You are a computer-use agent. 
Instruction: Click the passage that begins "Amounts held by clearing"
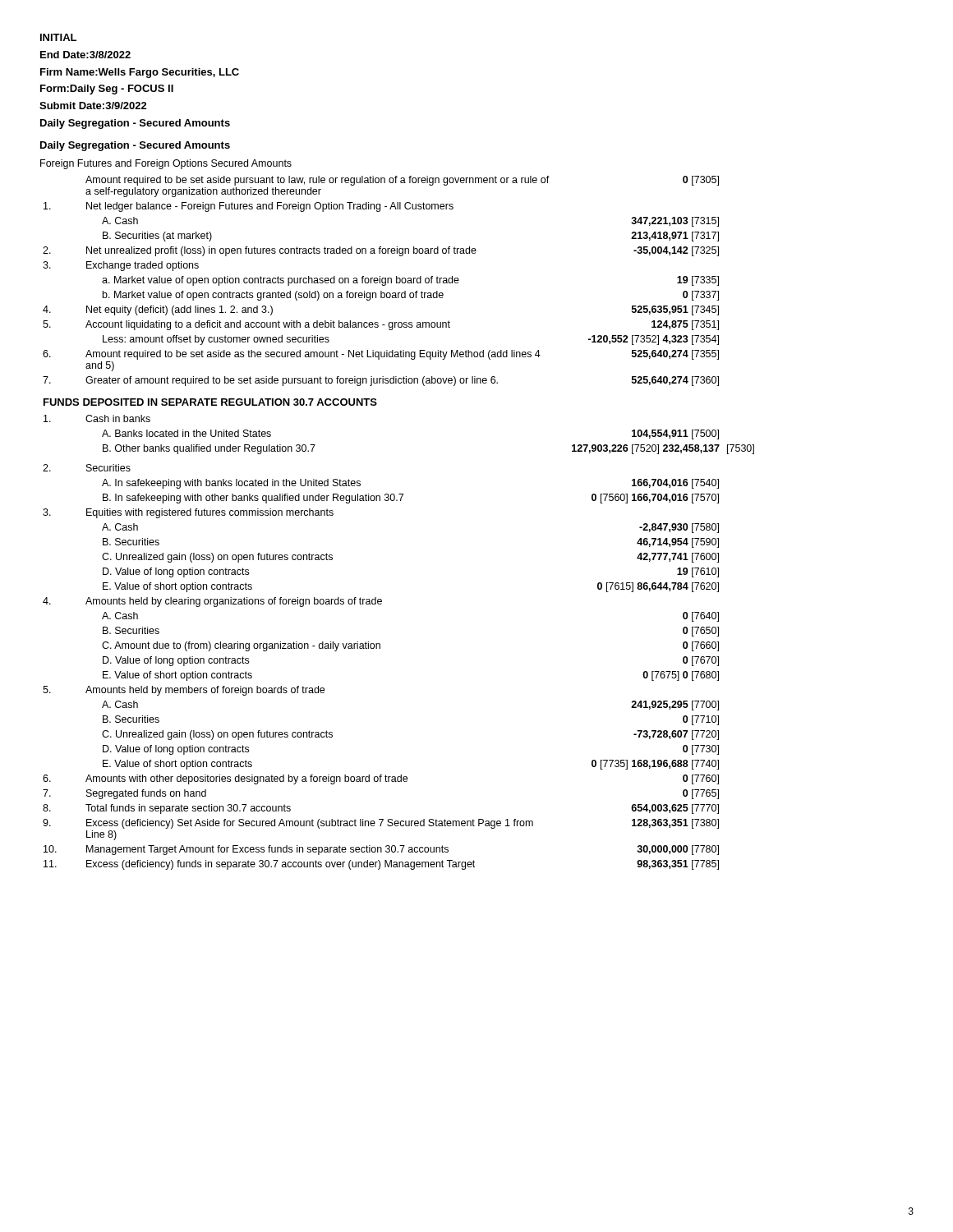tap(234, 601)
